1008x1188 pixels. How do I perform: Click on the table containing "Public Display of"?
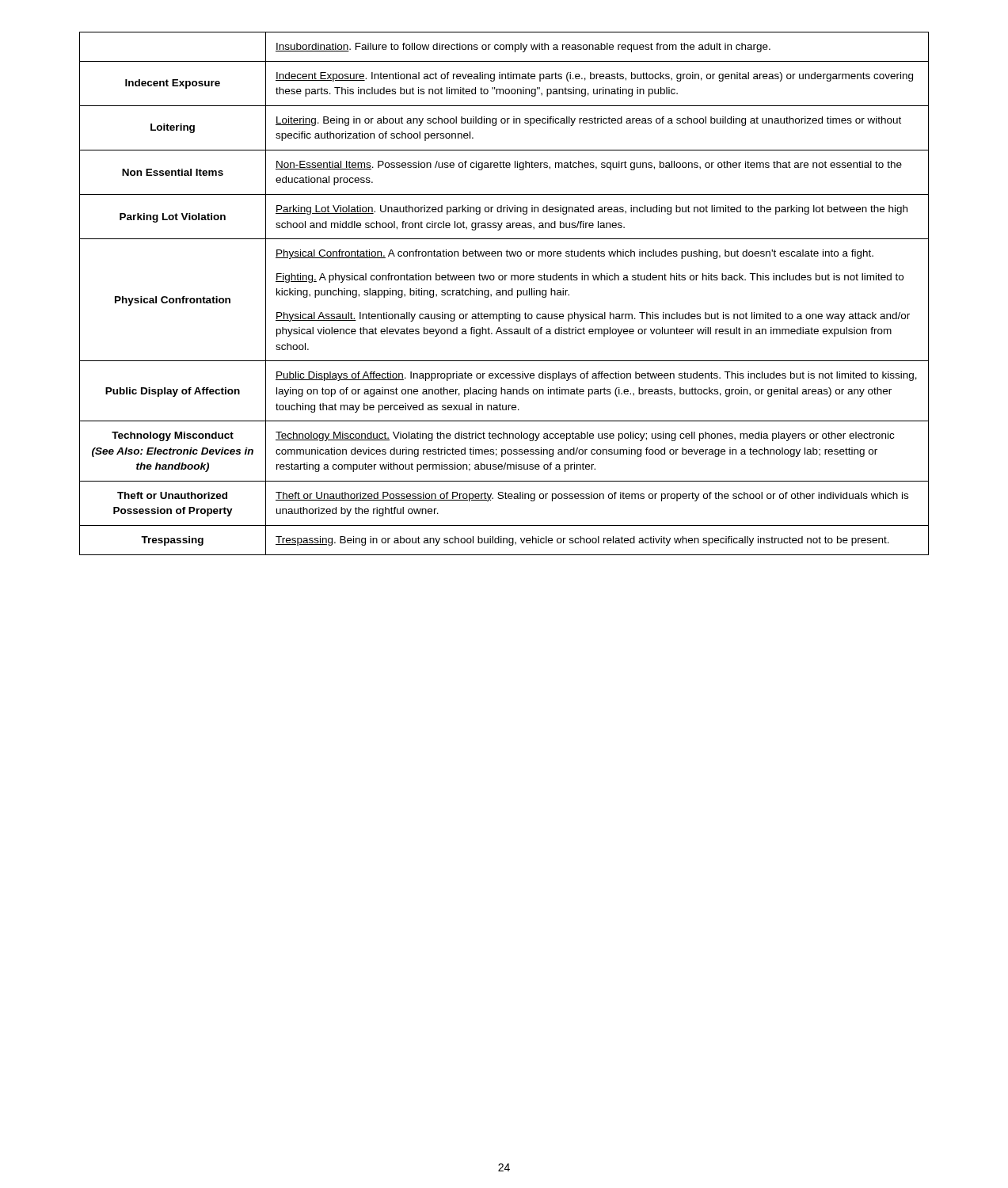[504, 293]
